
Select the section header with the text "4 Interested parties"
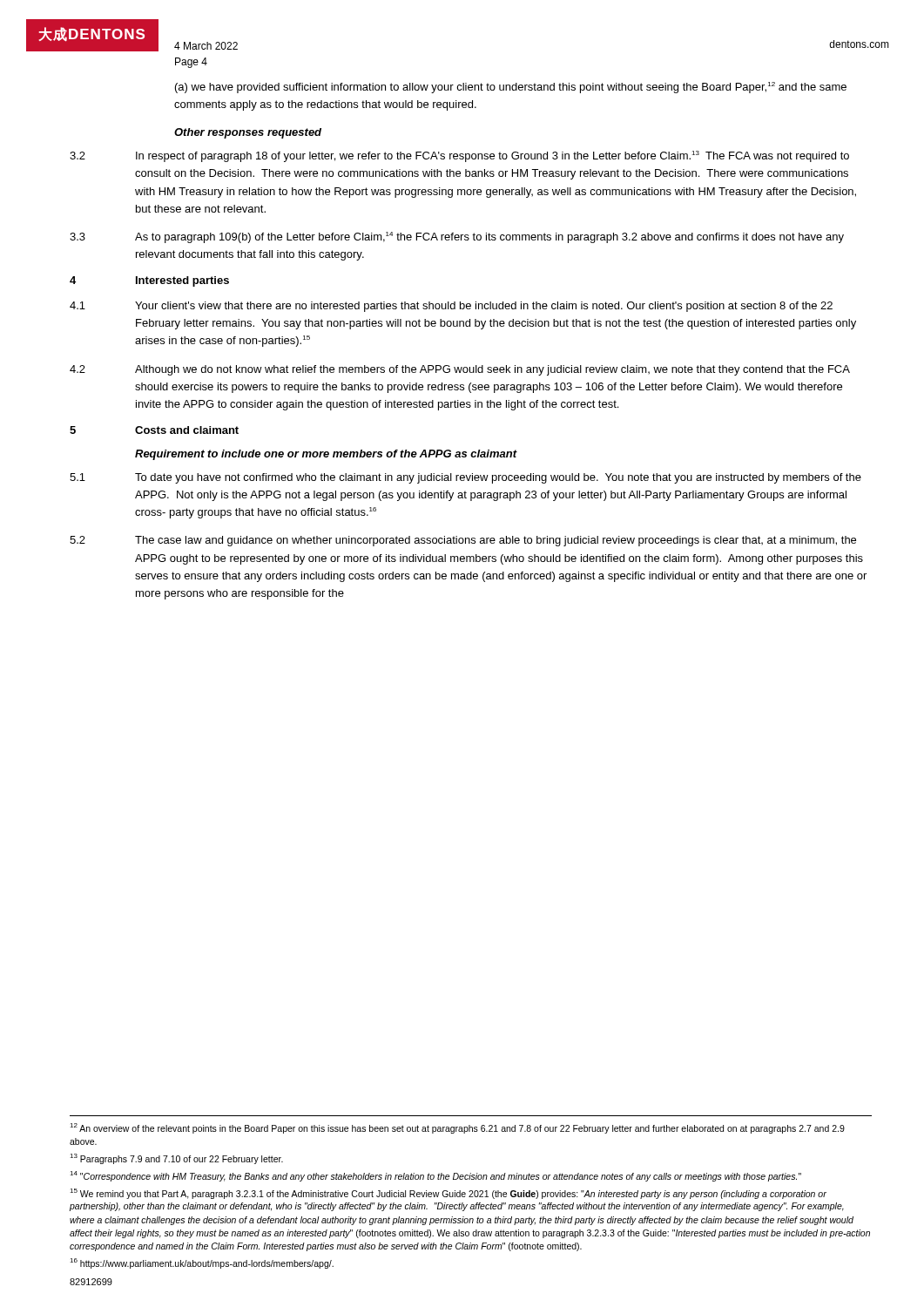(149, 281)
